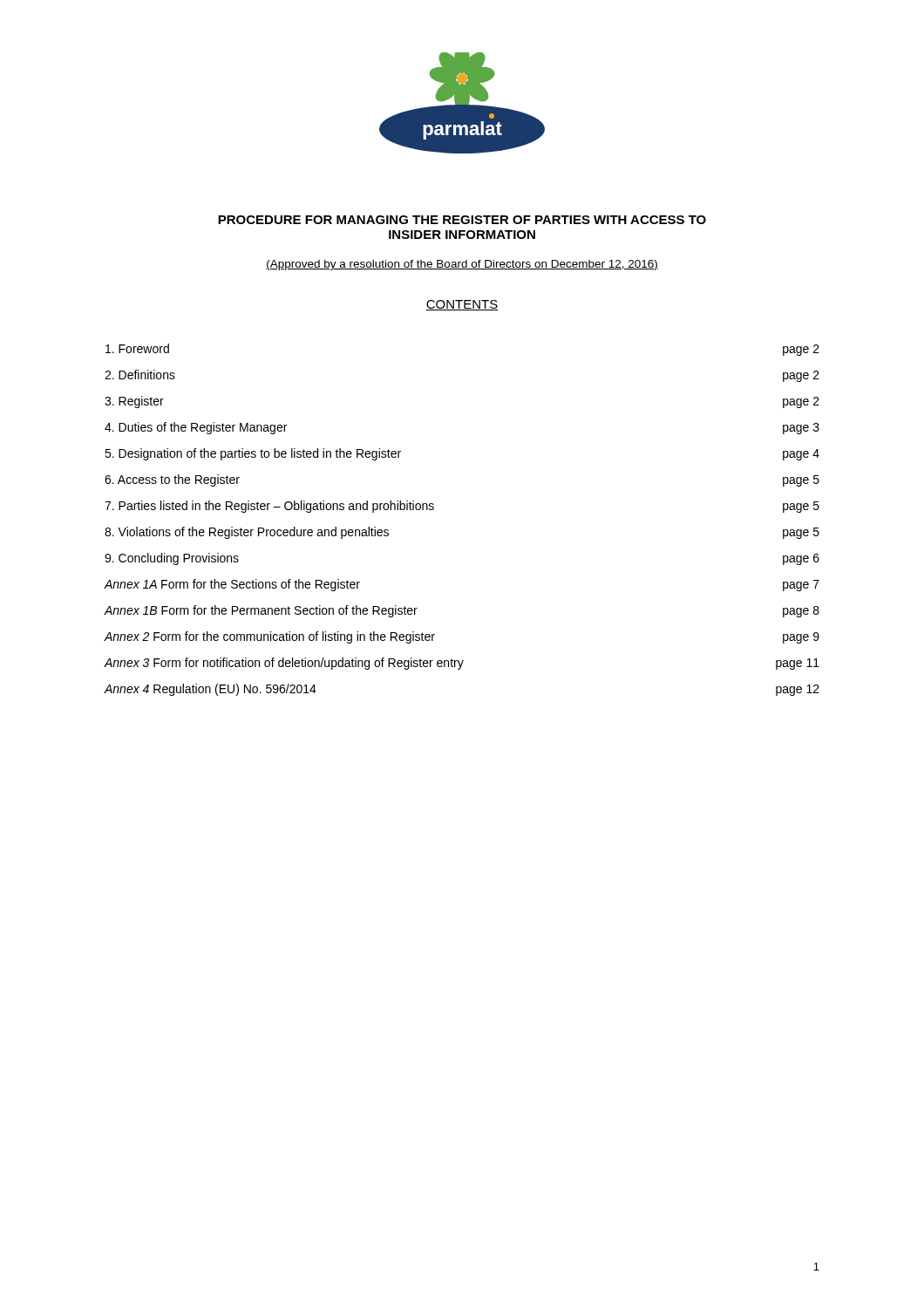Image resolution: width=924 pixels, height=1308 pixels.
Task: Find the block on this page that starts "5. Designation of the parties"
Action: [x=253, y=453]
